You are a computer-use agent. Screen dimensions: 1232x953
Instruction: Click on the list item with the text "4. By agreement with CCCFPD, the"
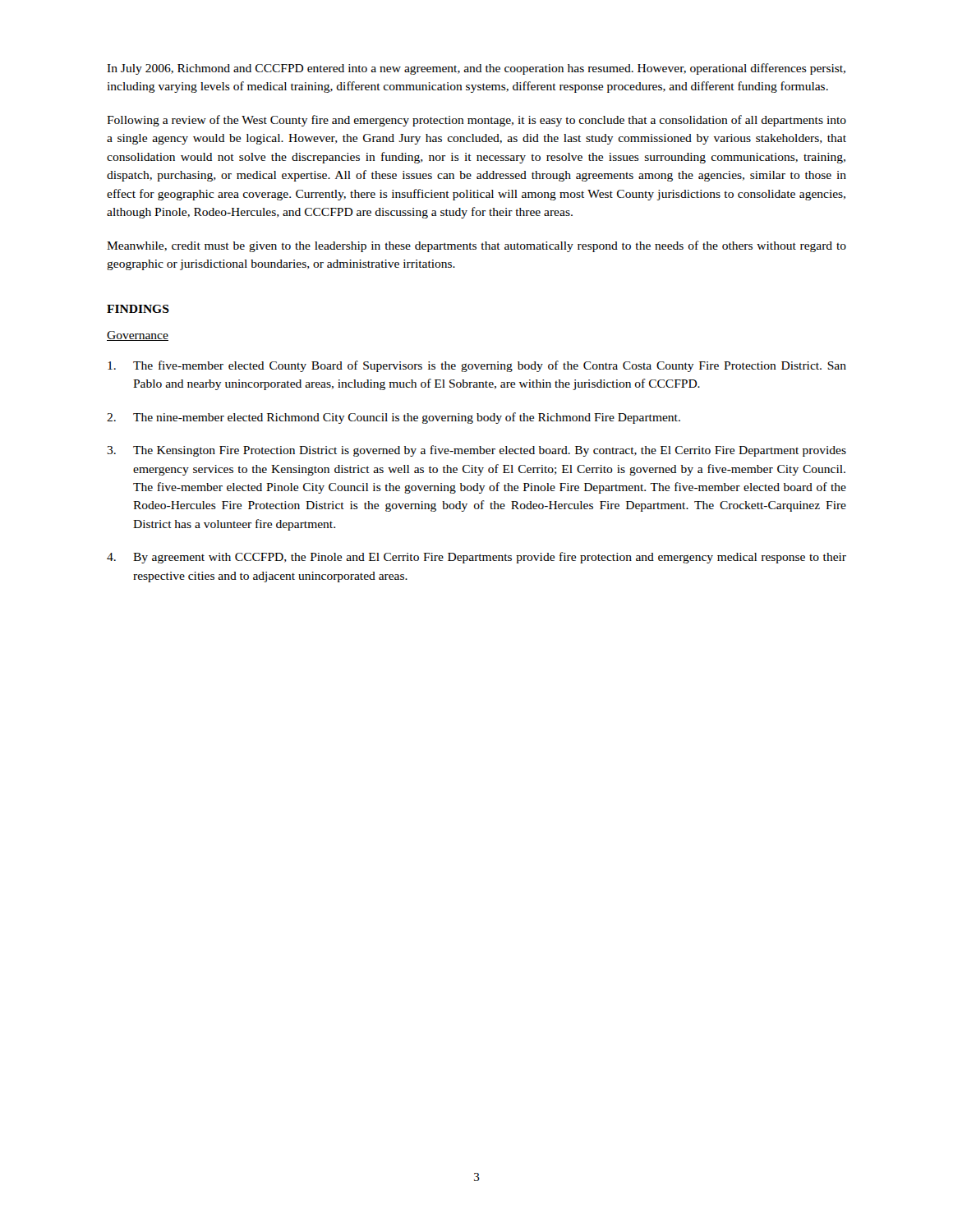[476, 567]
